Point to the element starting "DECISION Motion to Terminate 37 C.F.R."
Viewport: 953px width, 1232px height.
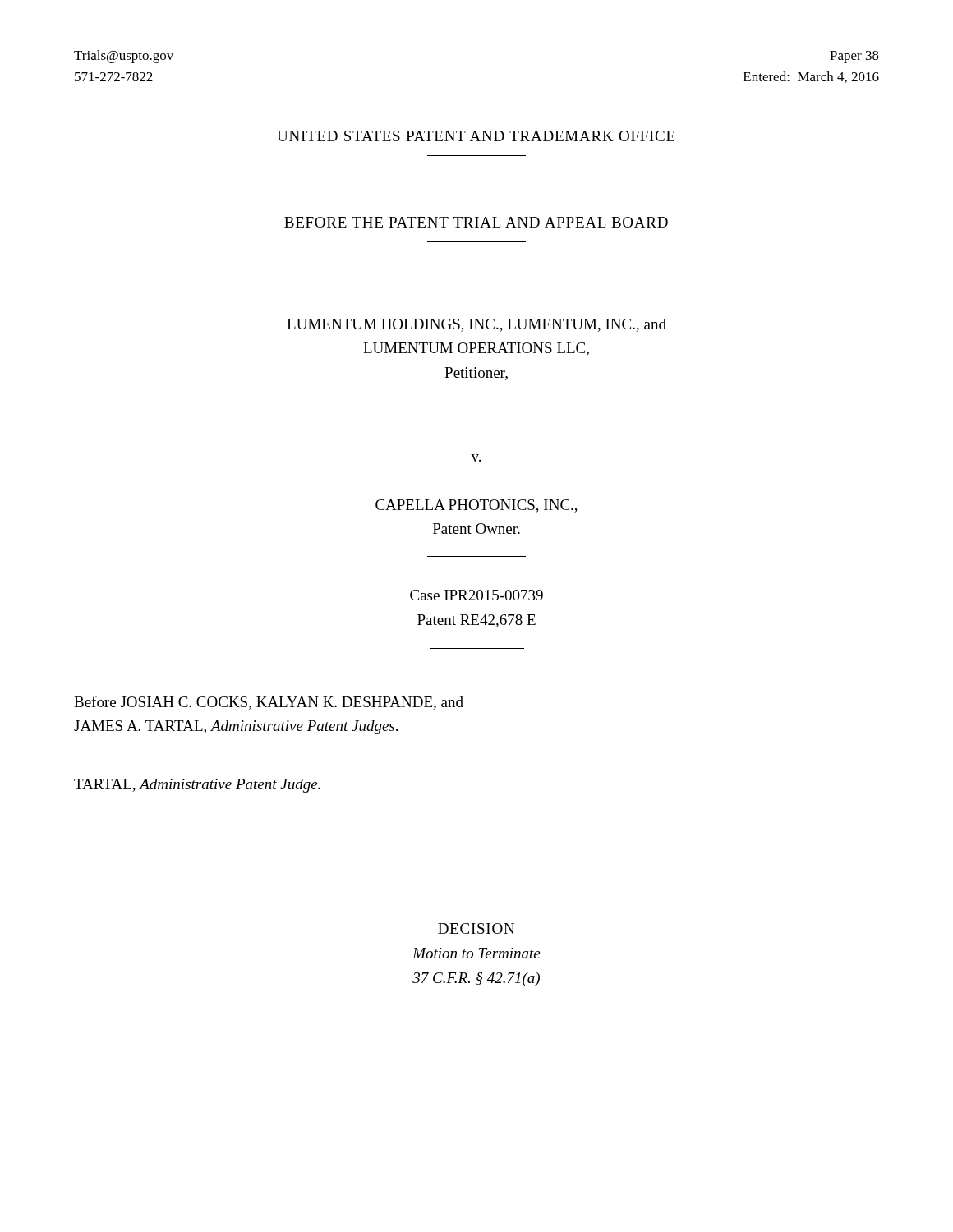(476, 956)
